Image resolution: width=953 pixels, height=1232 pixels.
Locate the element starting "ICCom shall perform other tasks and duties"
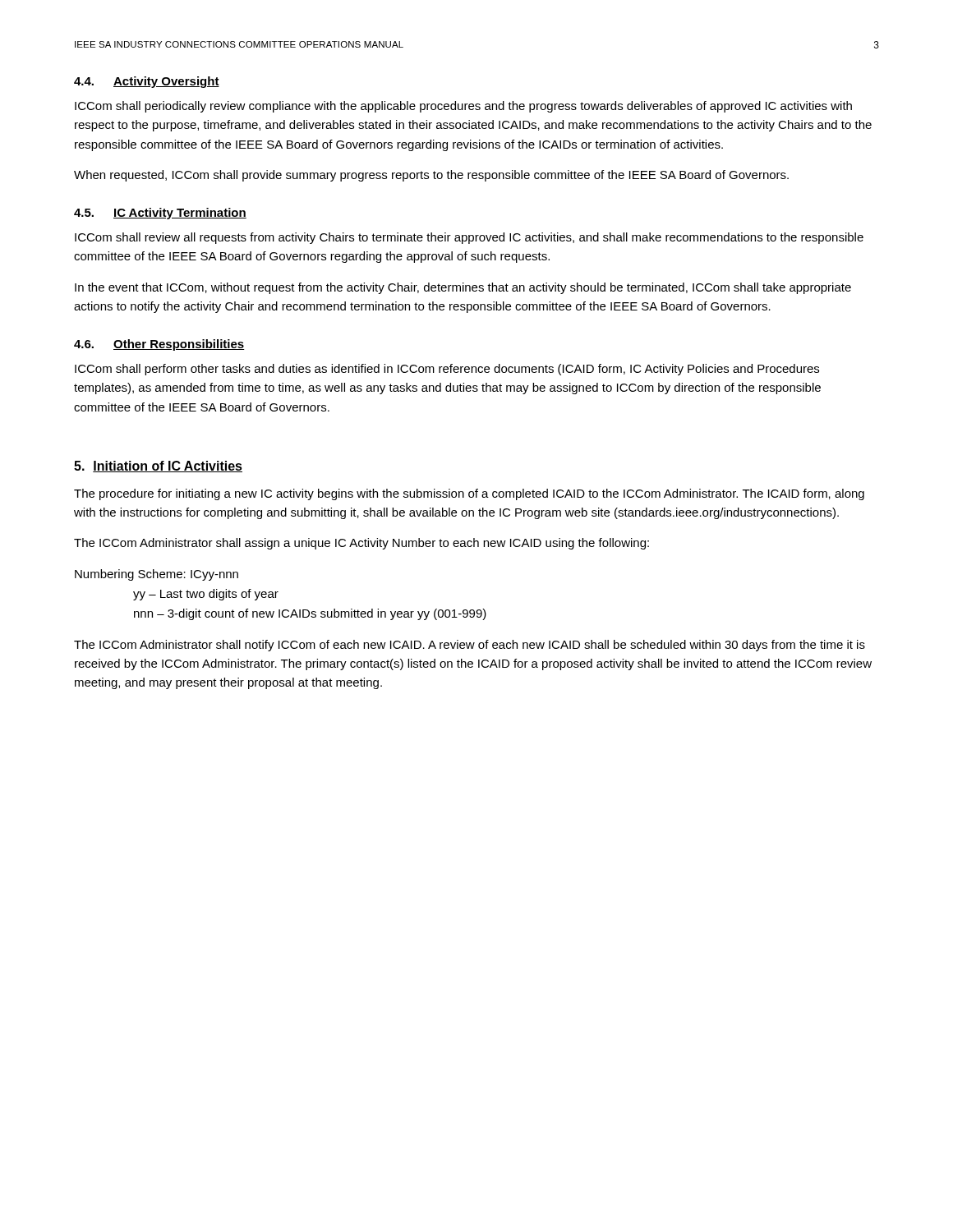pyautogui.click(x=448, y=387)
